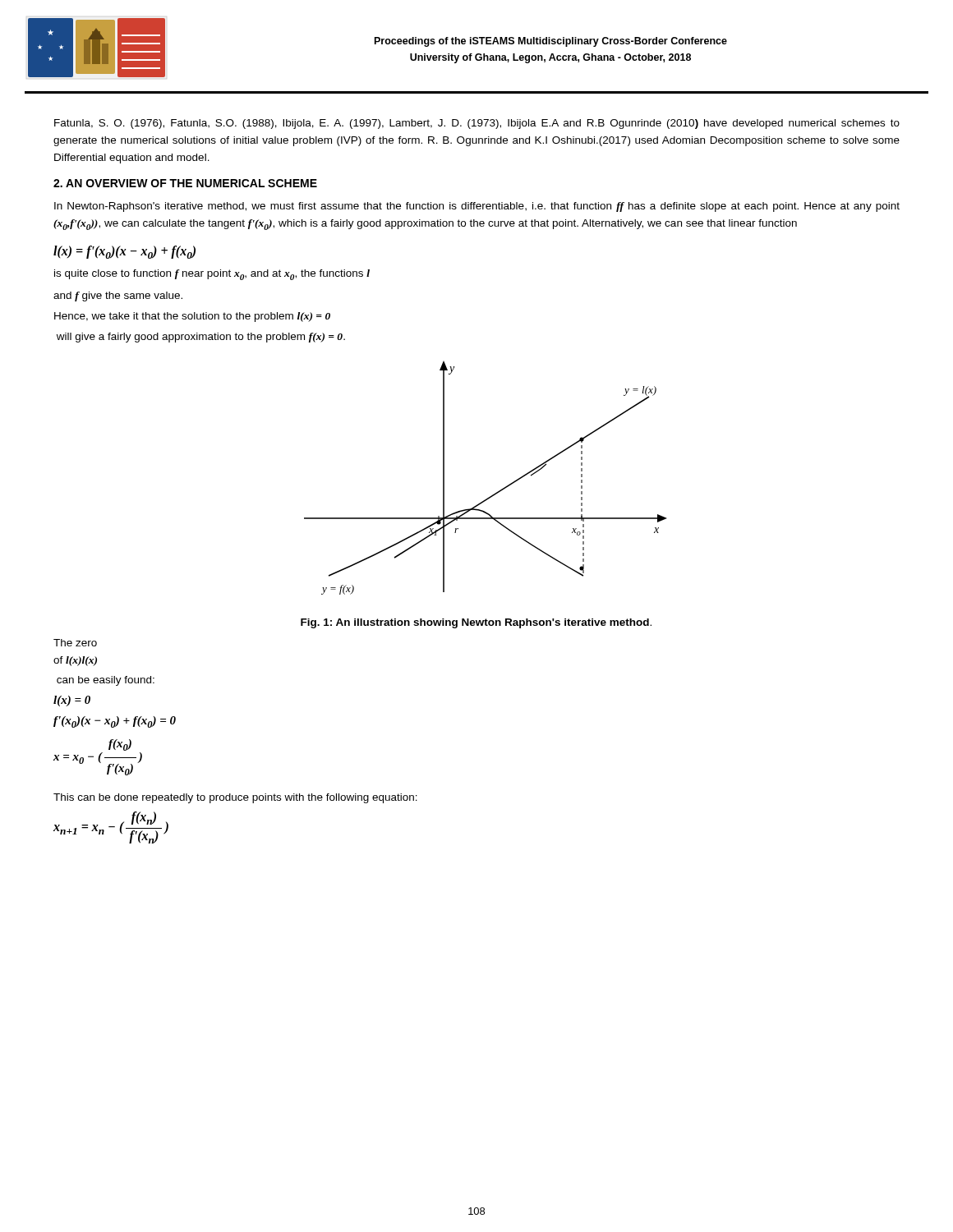Find the element starting "Fig. 1: An illustration"
Image resolution: width=953 pixels, height=1232 pixels.
[x=476, y=622]
